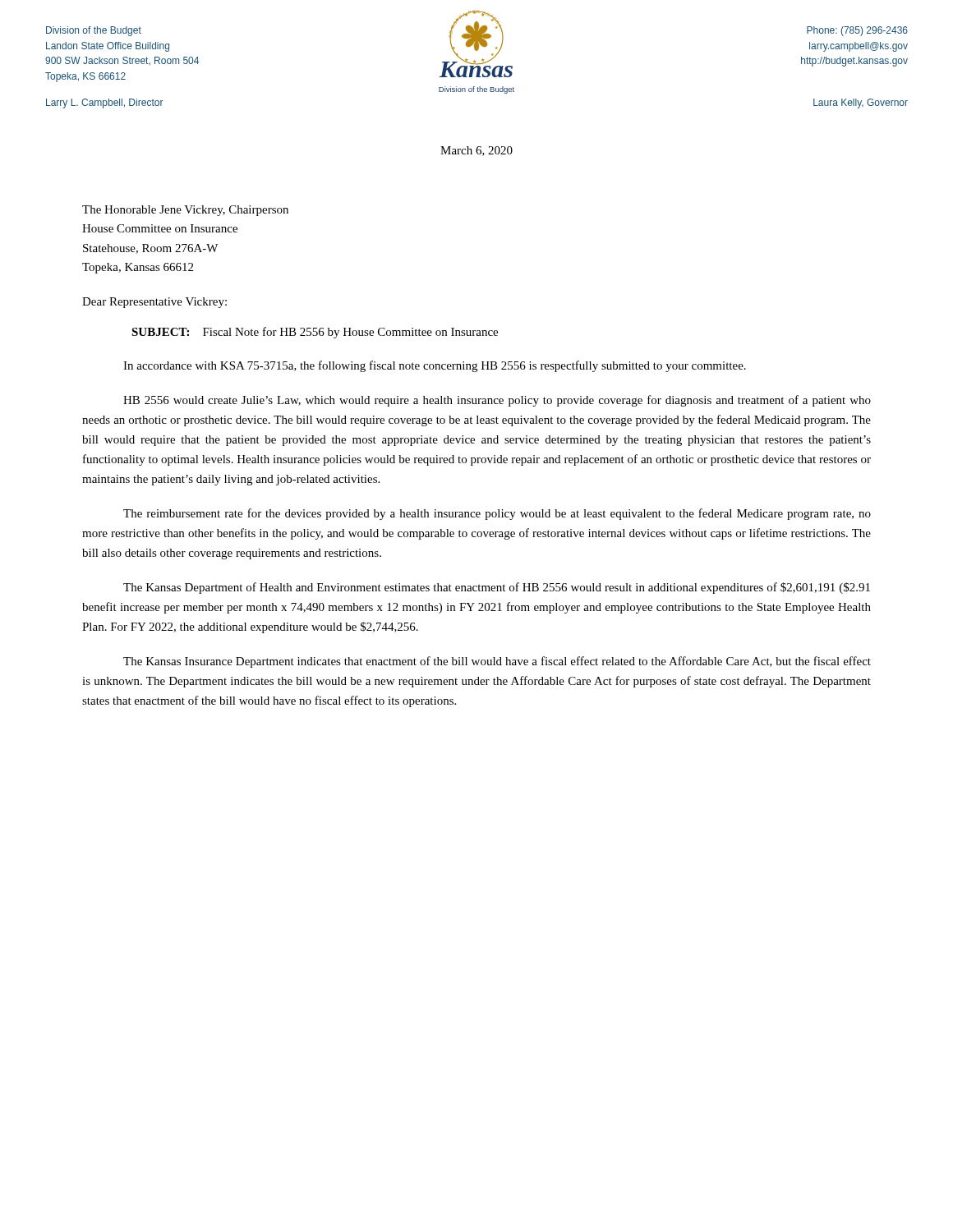Click on the block starting "The Kansas Insurance Department"
This screenshot has height=1232, width=953.
476,681
